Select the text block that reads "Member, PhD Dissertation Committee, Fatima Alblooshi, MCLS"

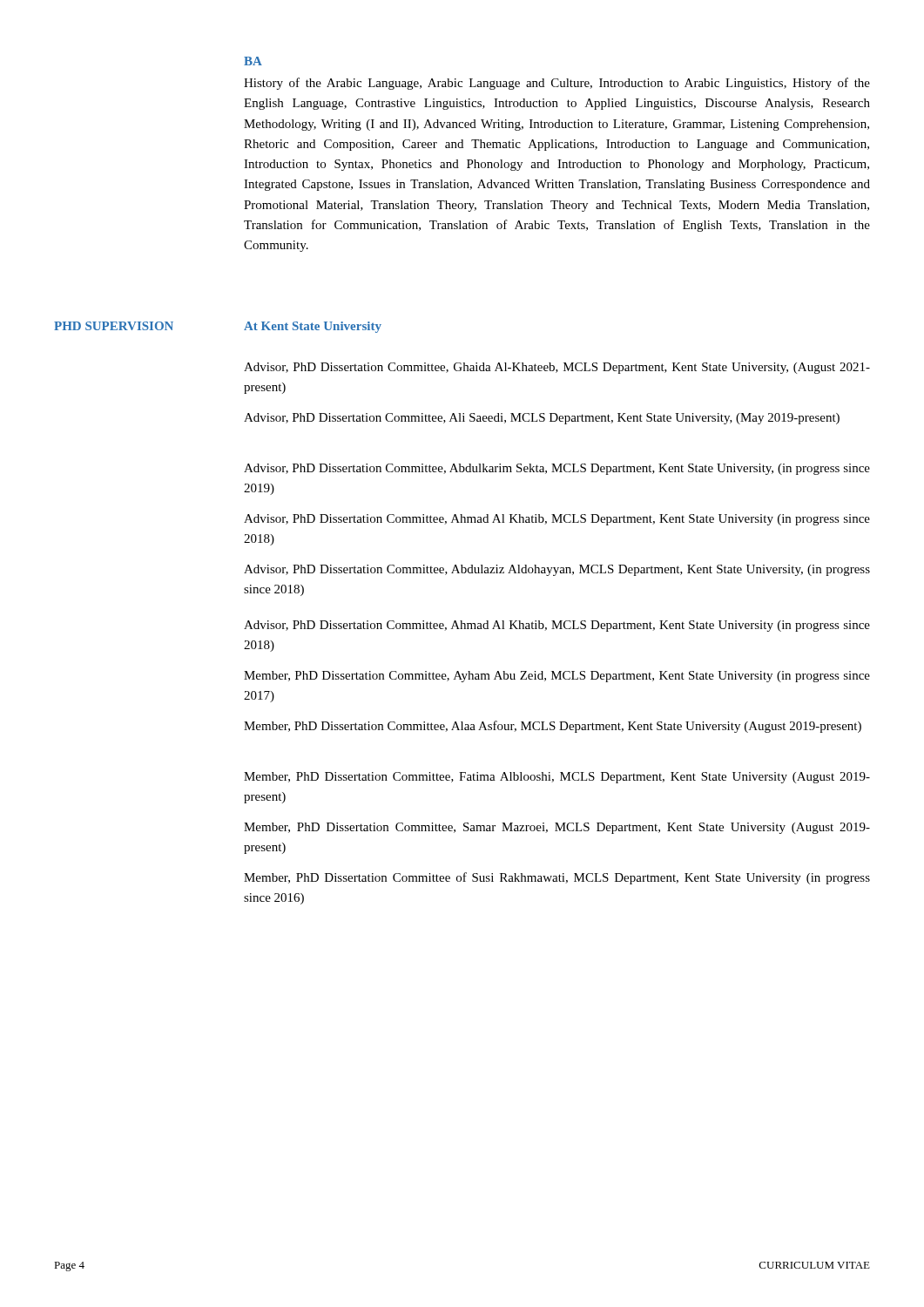pyautogui.click(x=557, y=787)
